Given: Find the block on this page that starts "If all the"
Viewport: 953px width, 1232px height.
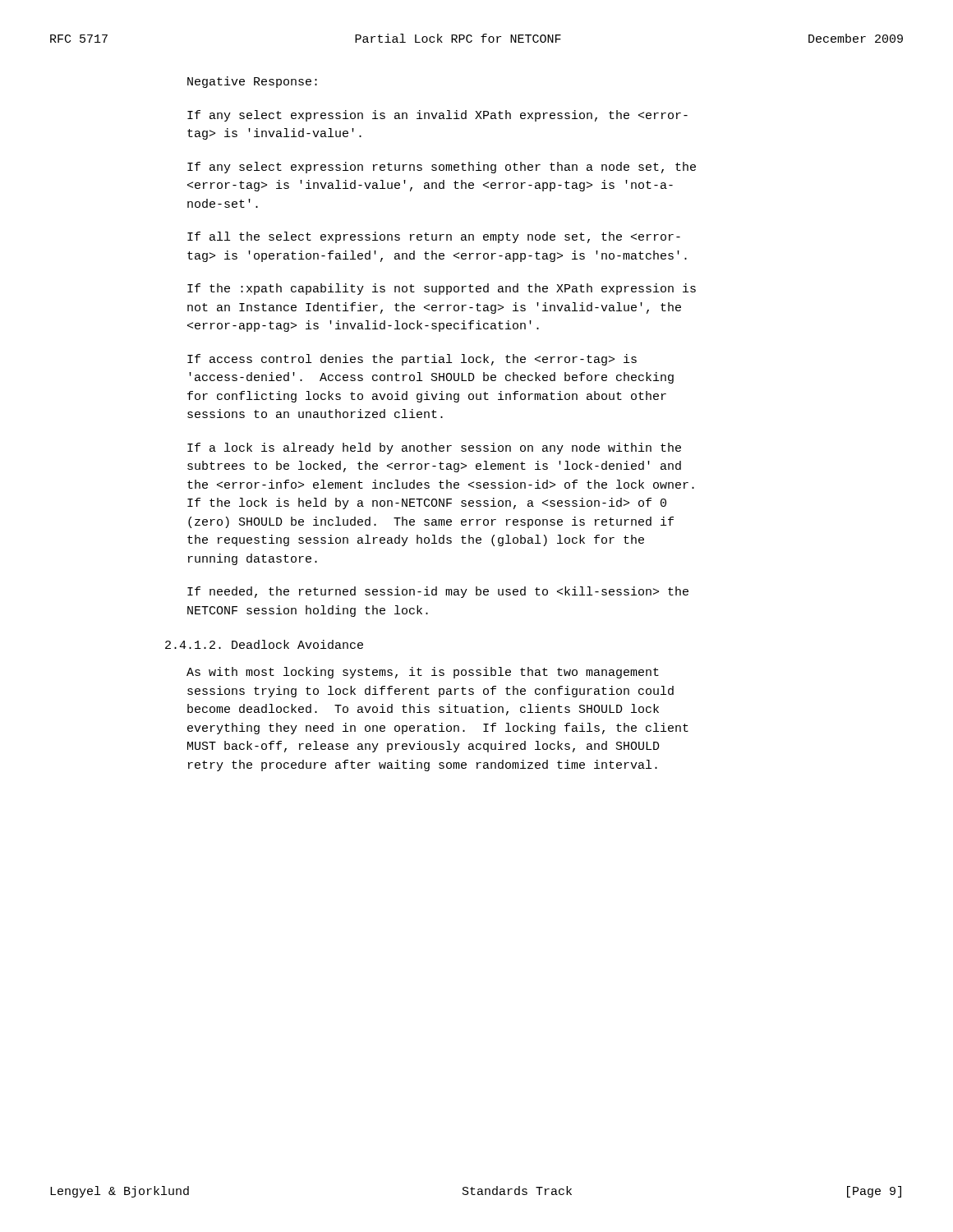Looking at the screenshot, I should pos(427,247).
